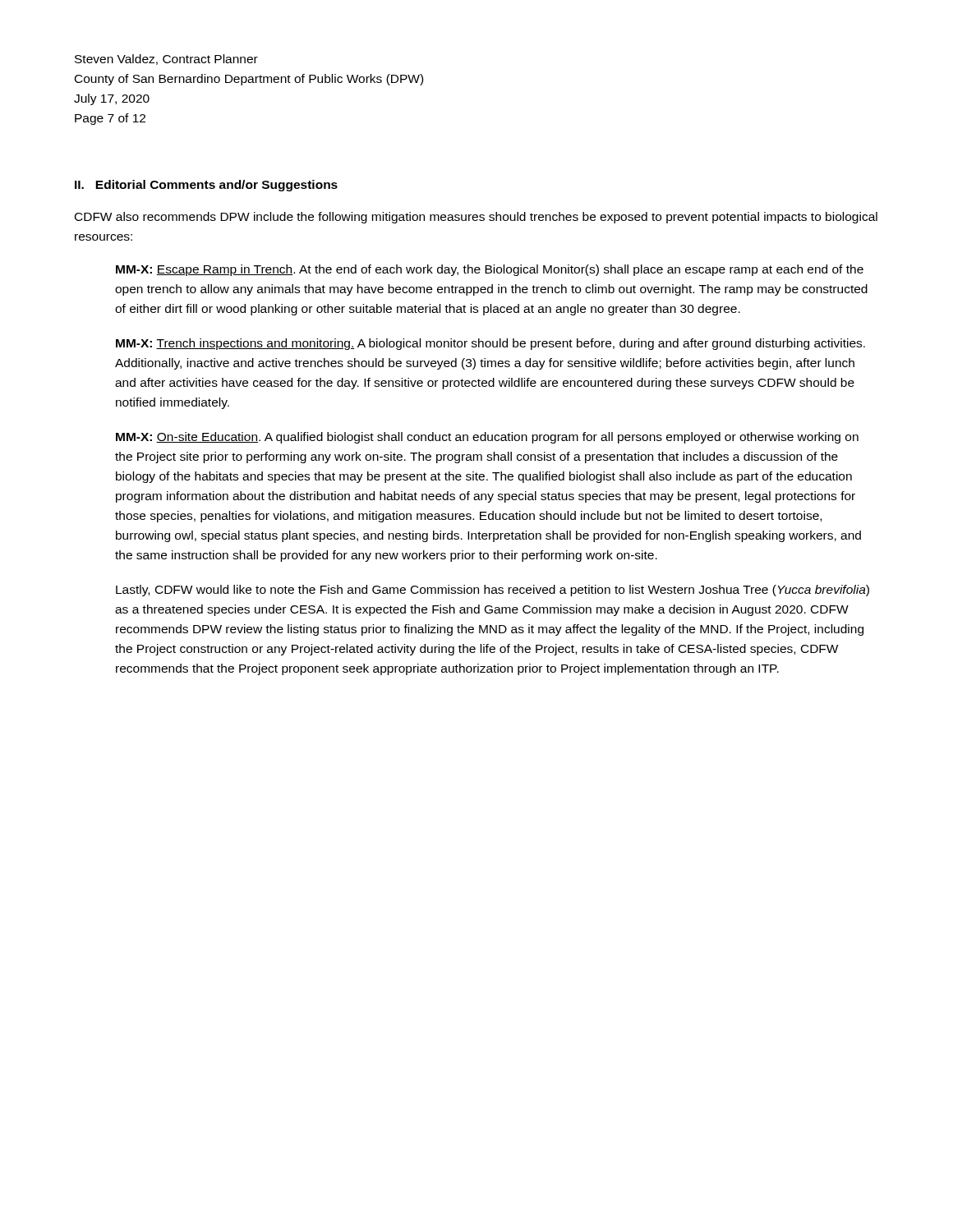Click on the text block containing "MM-X: Escape Ramp"
953x1232 pixels.
pyautogui.click(x=491, y=289)
